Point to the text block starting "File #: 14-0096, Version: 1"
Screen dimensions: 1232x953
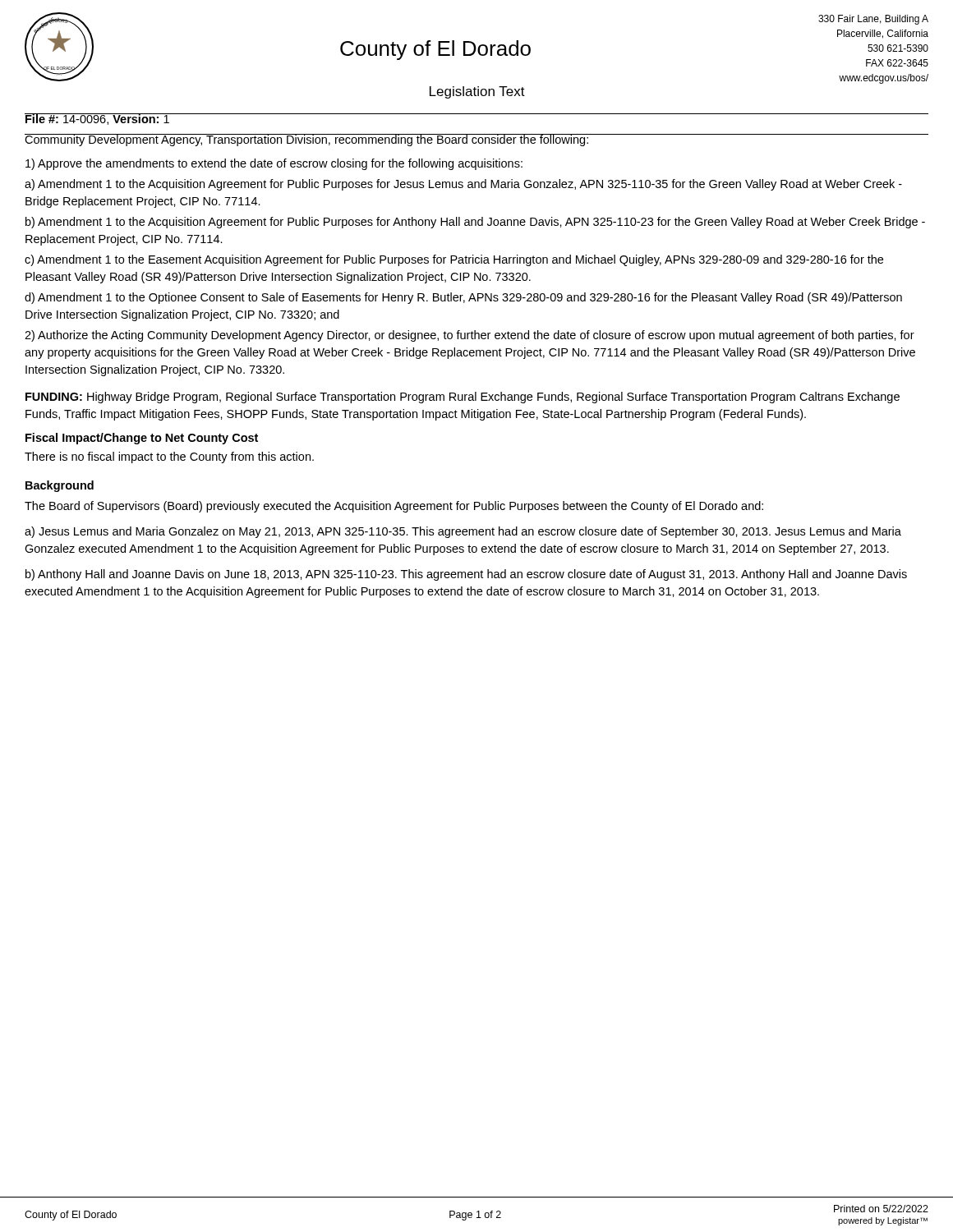coord(97,119)
